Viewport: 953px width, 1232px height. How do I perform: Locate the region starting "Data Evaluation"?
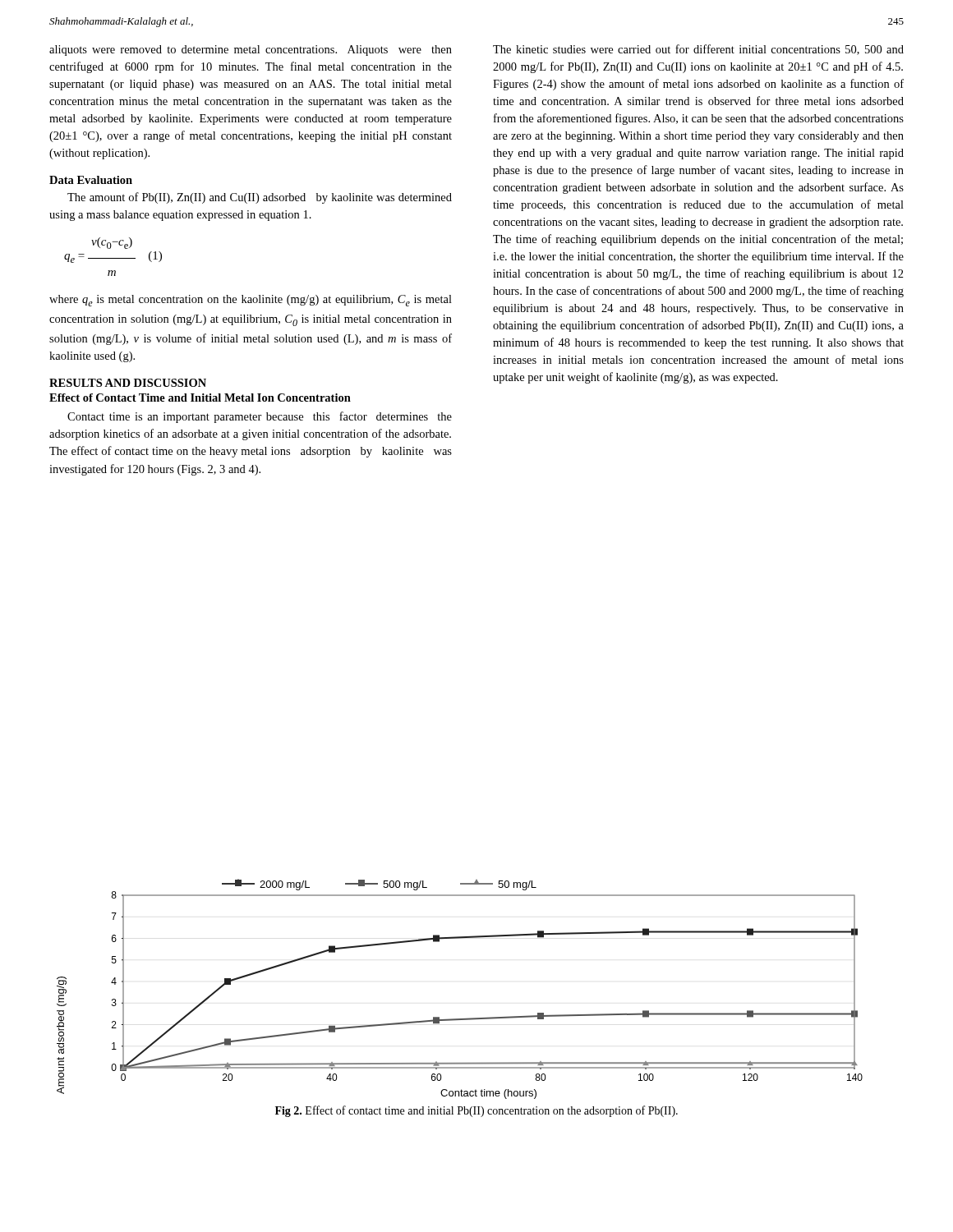91,180
